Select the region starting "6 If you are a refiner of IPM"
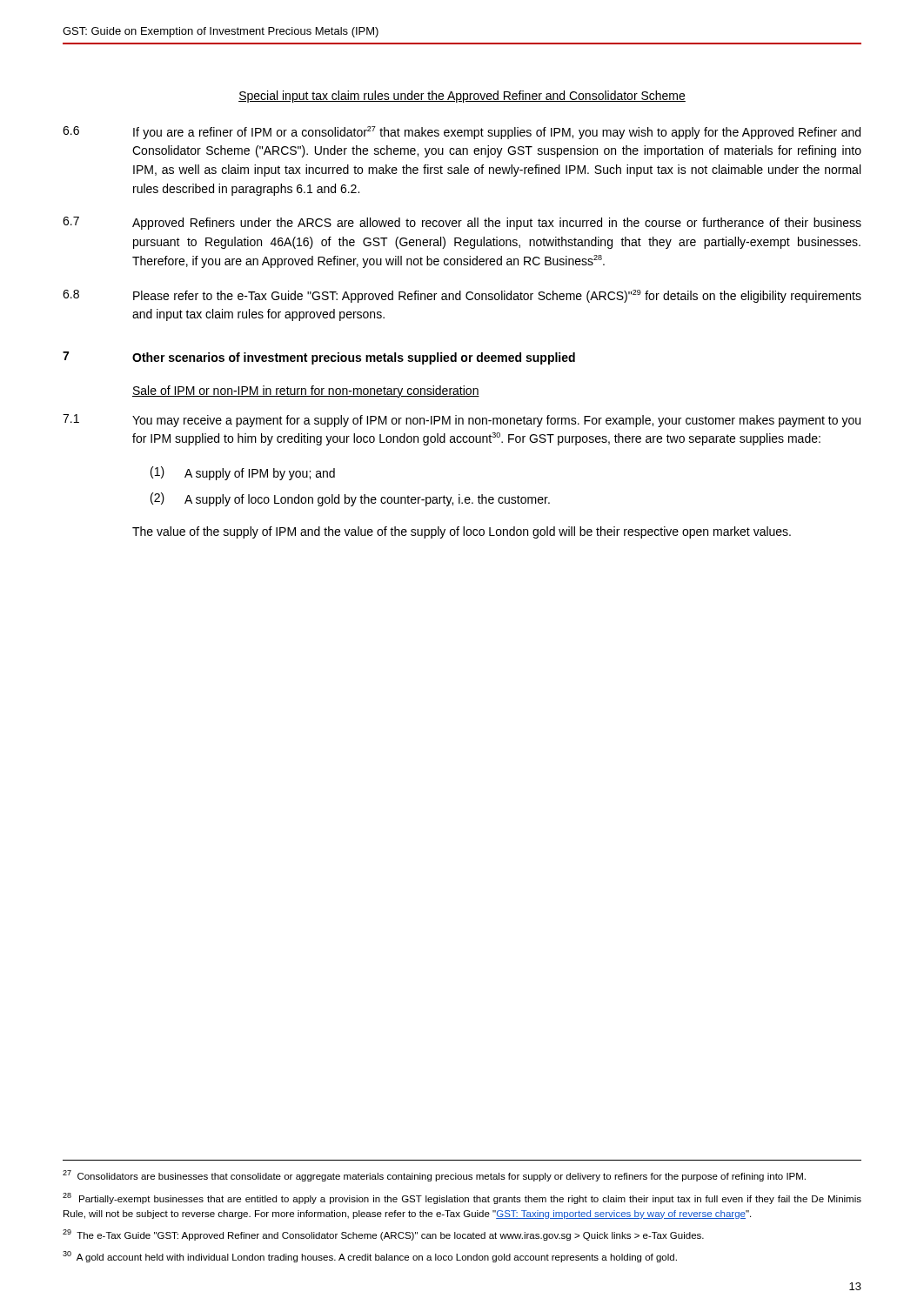This screenshot has height=1305, width=924. (462, 161)
